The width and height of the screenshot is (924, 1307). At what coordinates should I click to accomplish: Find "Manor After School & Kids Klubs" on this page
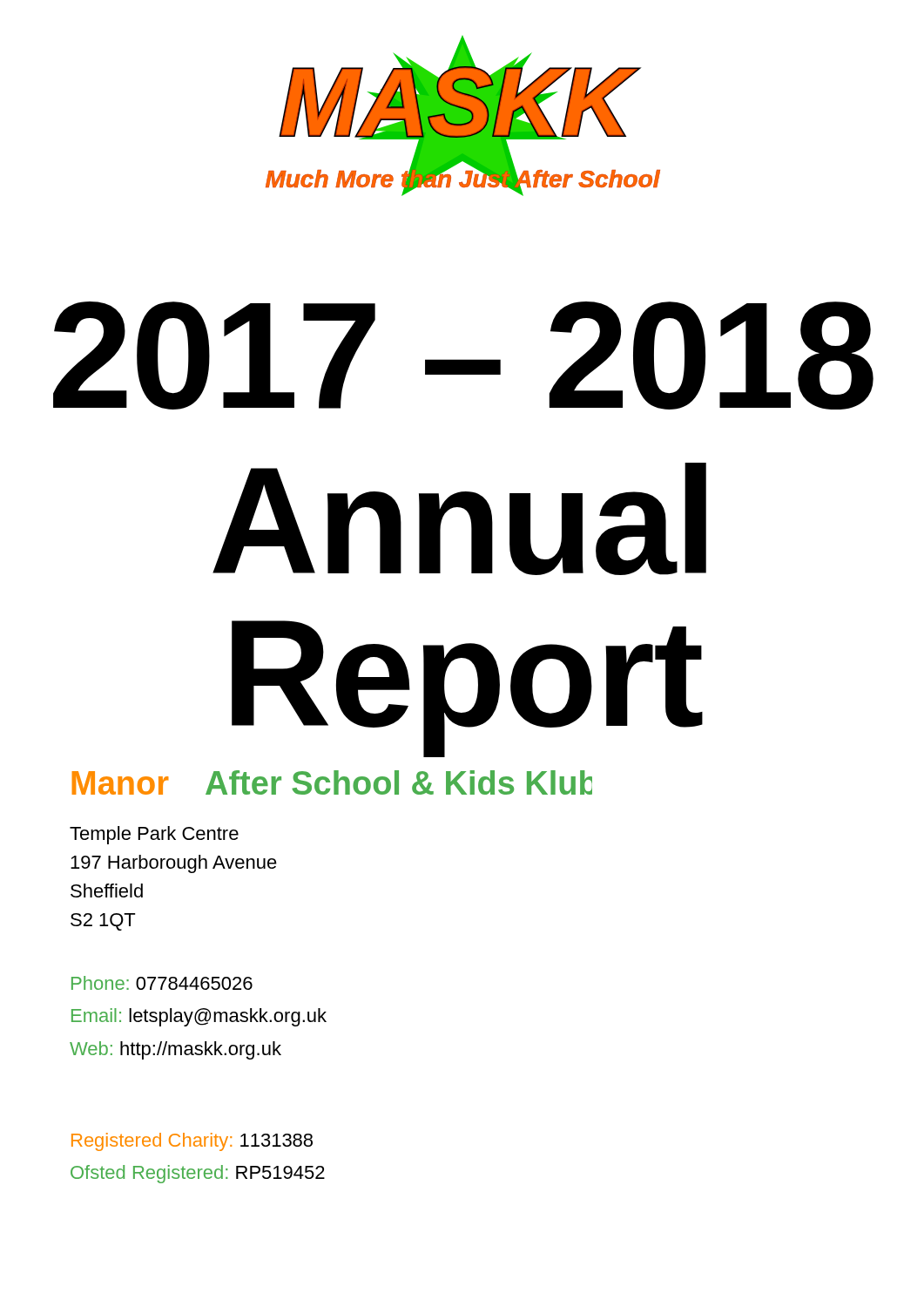(331, 782)
